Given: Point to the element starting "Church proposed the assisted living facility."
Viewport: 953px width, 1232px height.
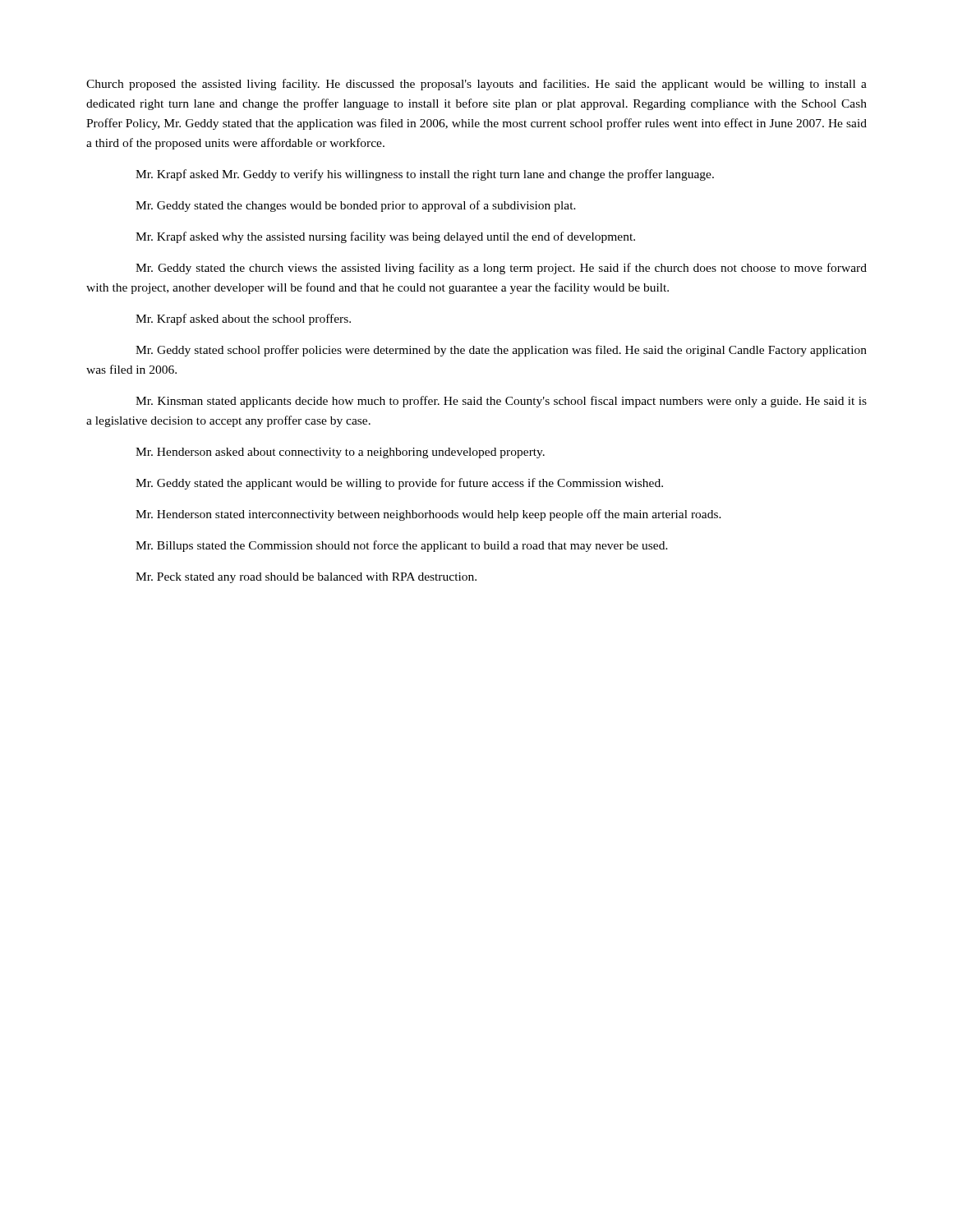Looking at the screenshot, I should (x=476, y=113).
